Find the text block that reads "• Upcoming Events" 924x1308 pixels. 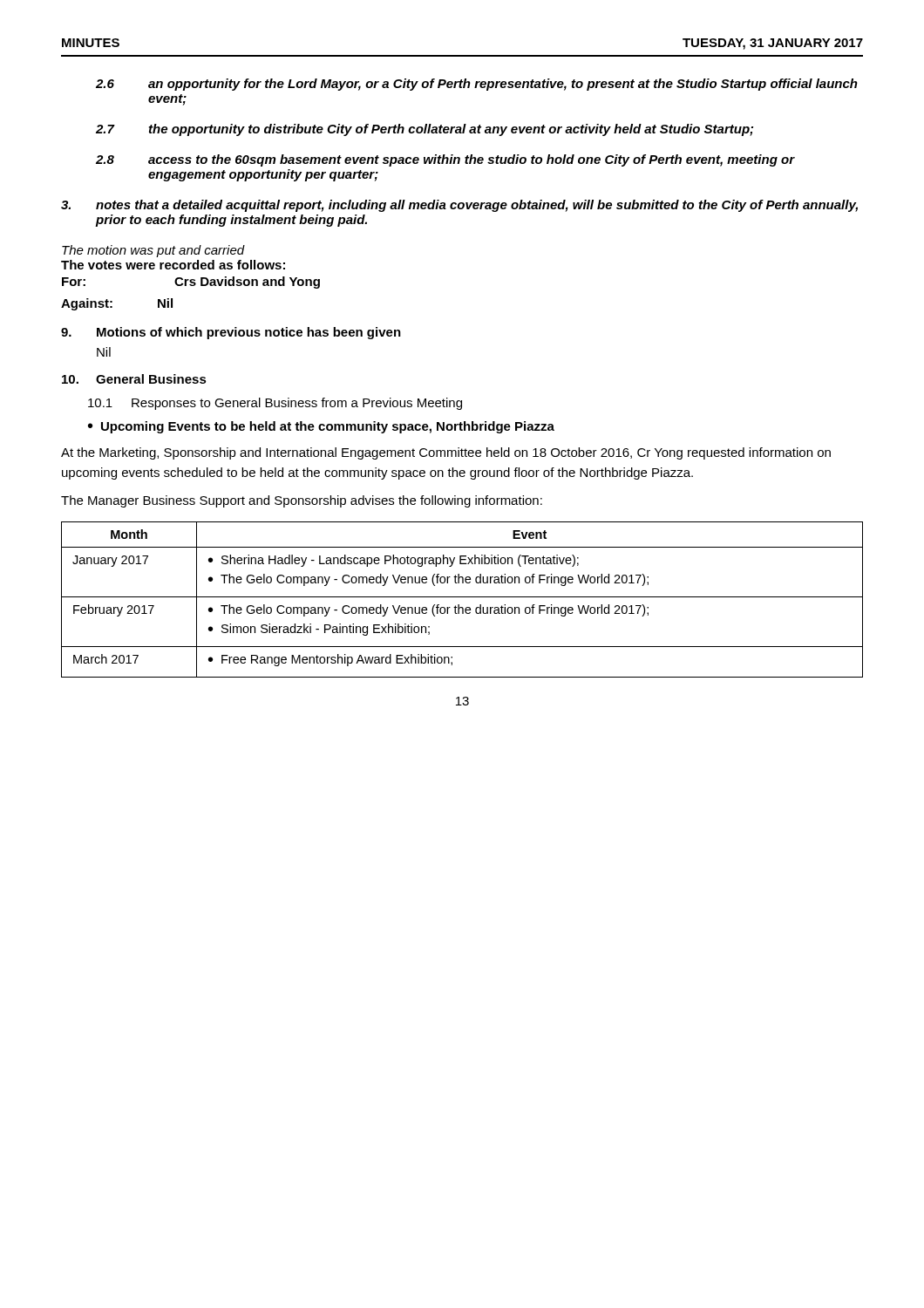click(x=321, y=426)
